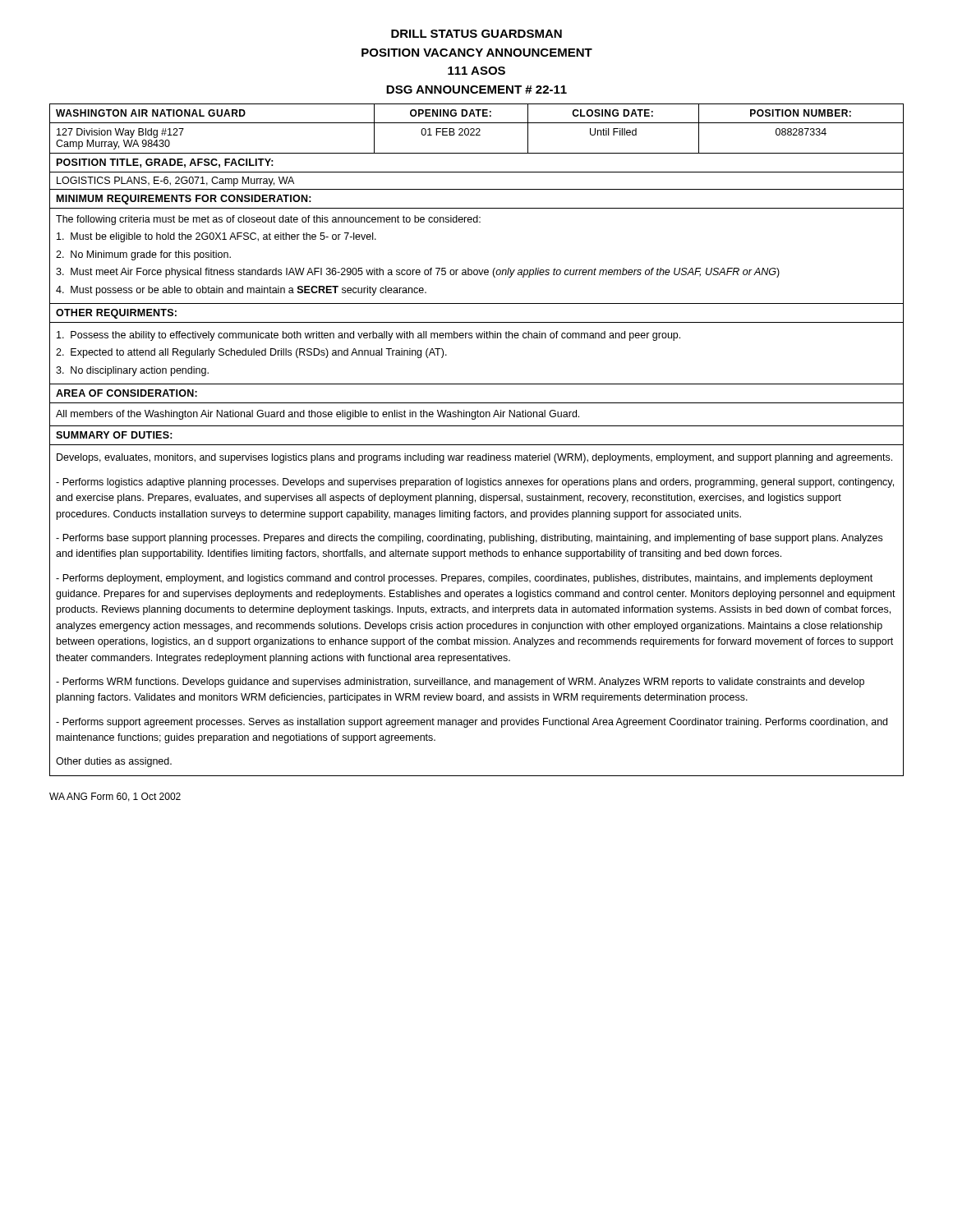
Task: Point to the element starting "All members of the Washington Air"
Action: pyautogui.click(x=318, y=414)
